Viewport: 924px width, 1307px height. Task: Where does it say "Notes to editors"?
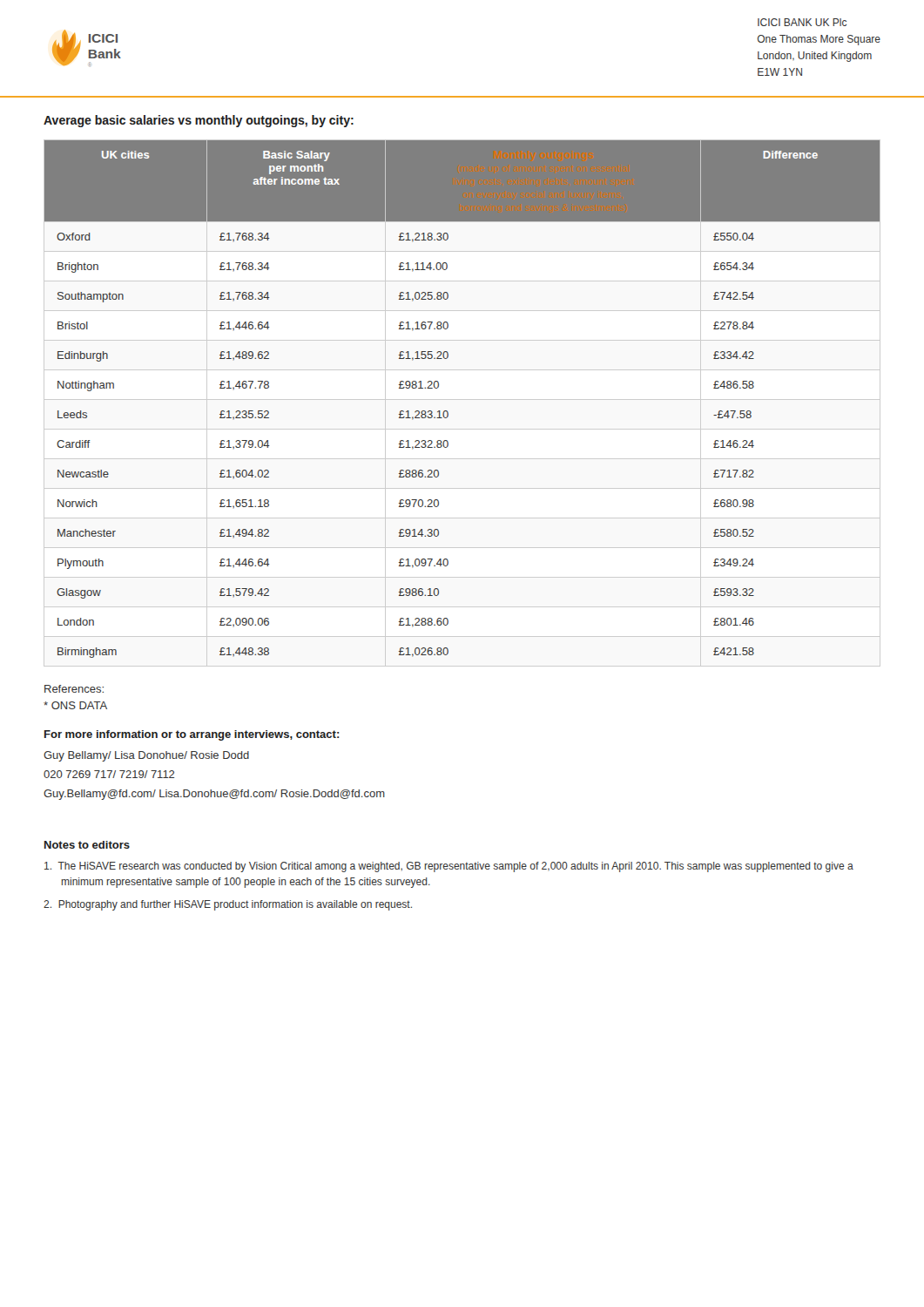(87, 845)
